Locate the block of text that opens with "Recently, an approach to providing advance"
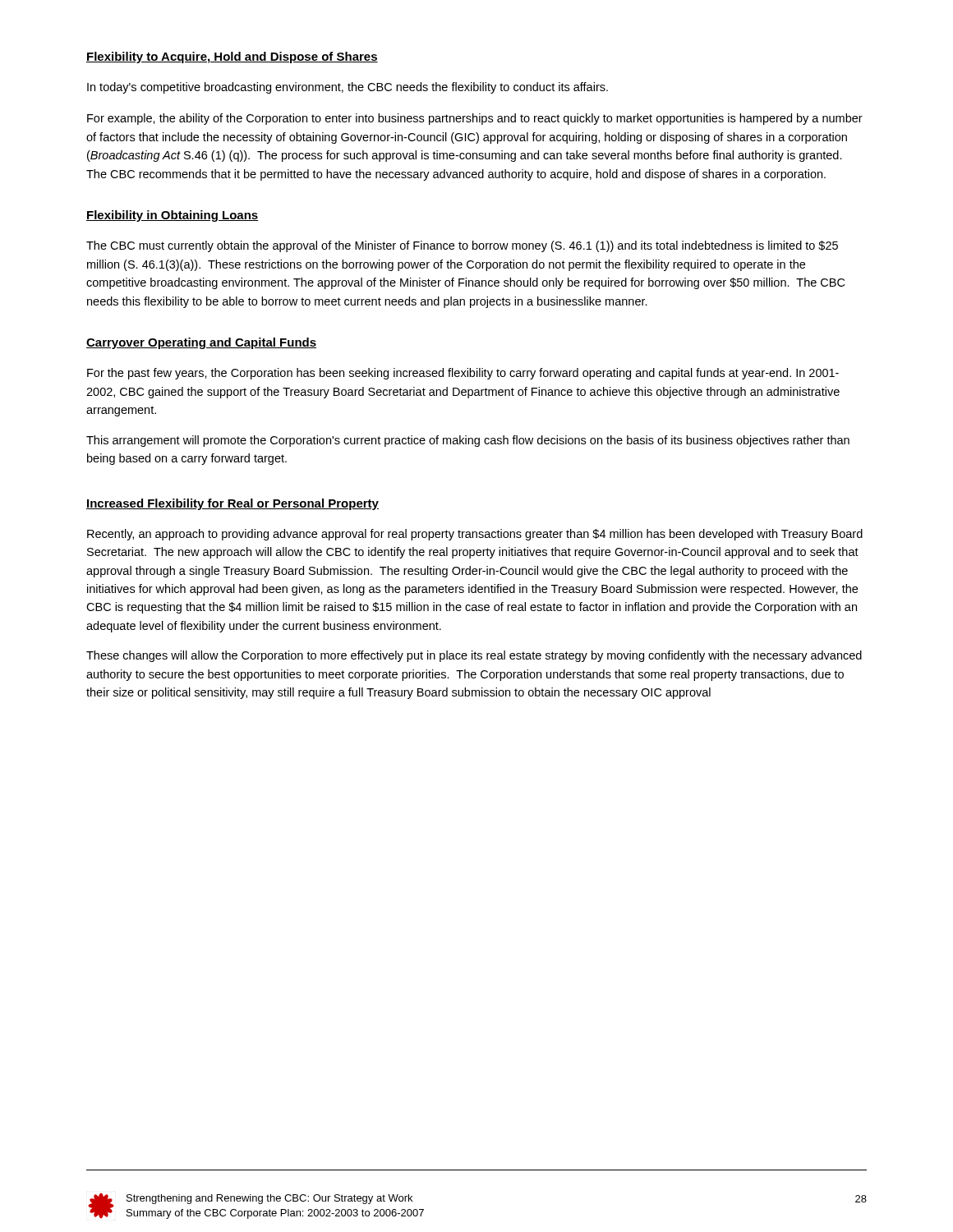The image size is (953, 1232). coord(475,580)
